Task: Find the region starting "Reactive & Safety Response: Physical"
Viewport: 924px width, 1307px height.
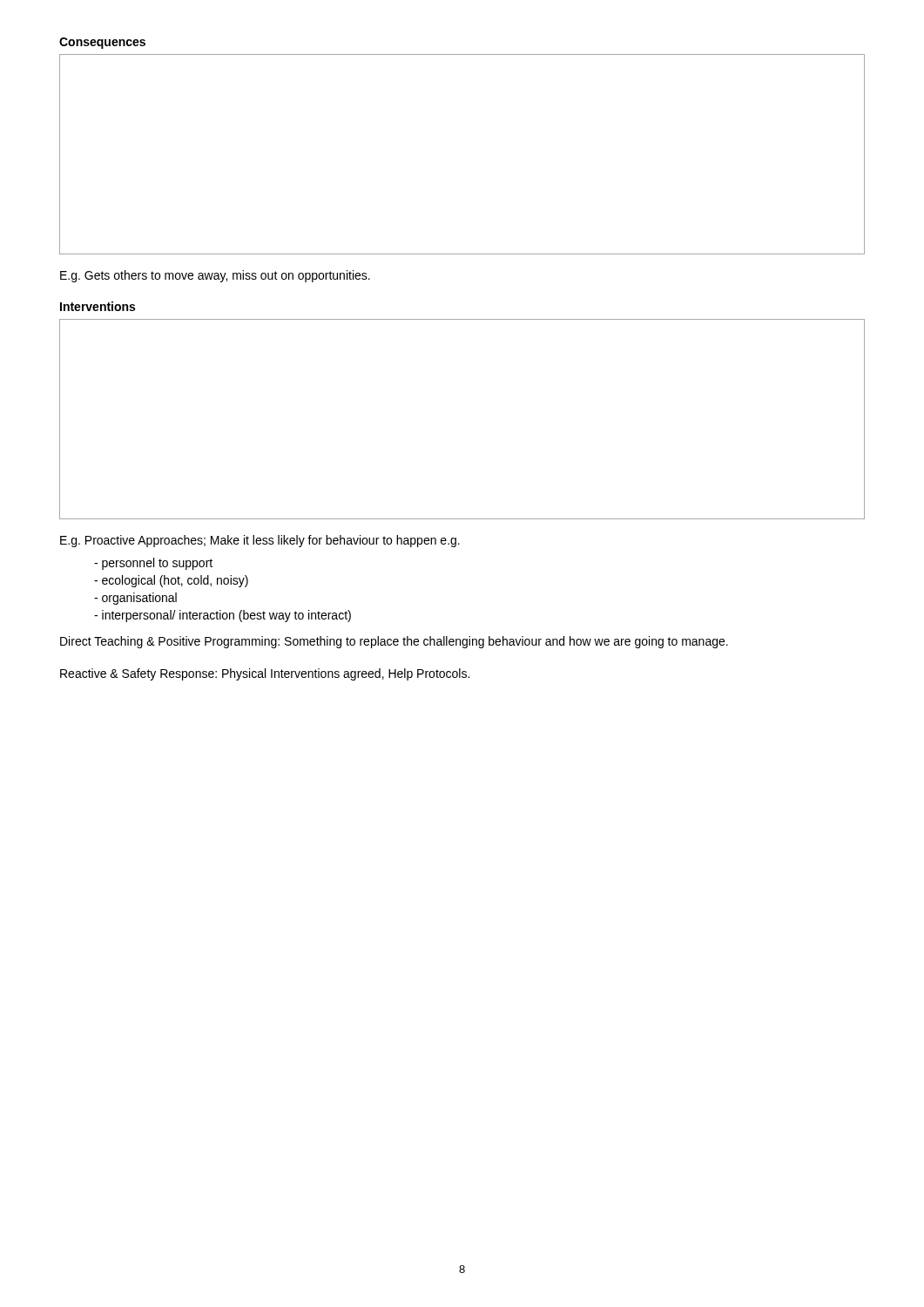Action: 265,674
